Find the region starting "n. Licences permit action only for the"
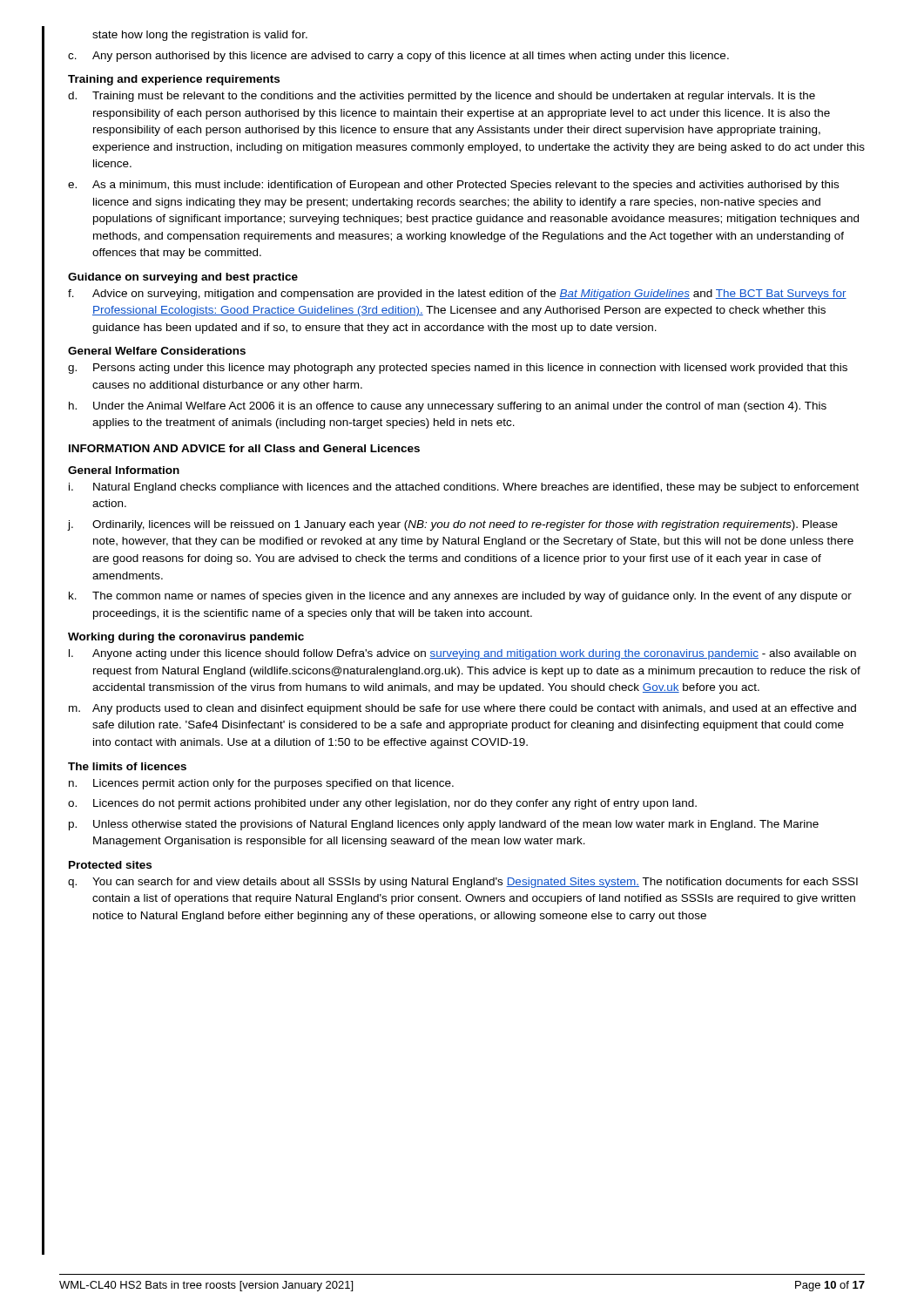Viewport: 924px width, 1307px height. (261, 784)
